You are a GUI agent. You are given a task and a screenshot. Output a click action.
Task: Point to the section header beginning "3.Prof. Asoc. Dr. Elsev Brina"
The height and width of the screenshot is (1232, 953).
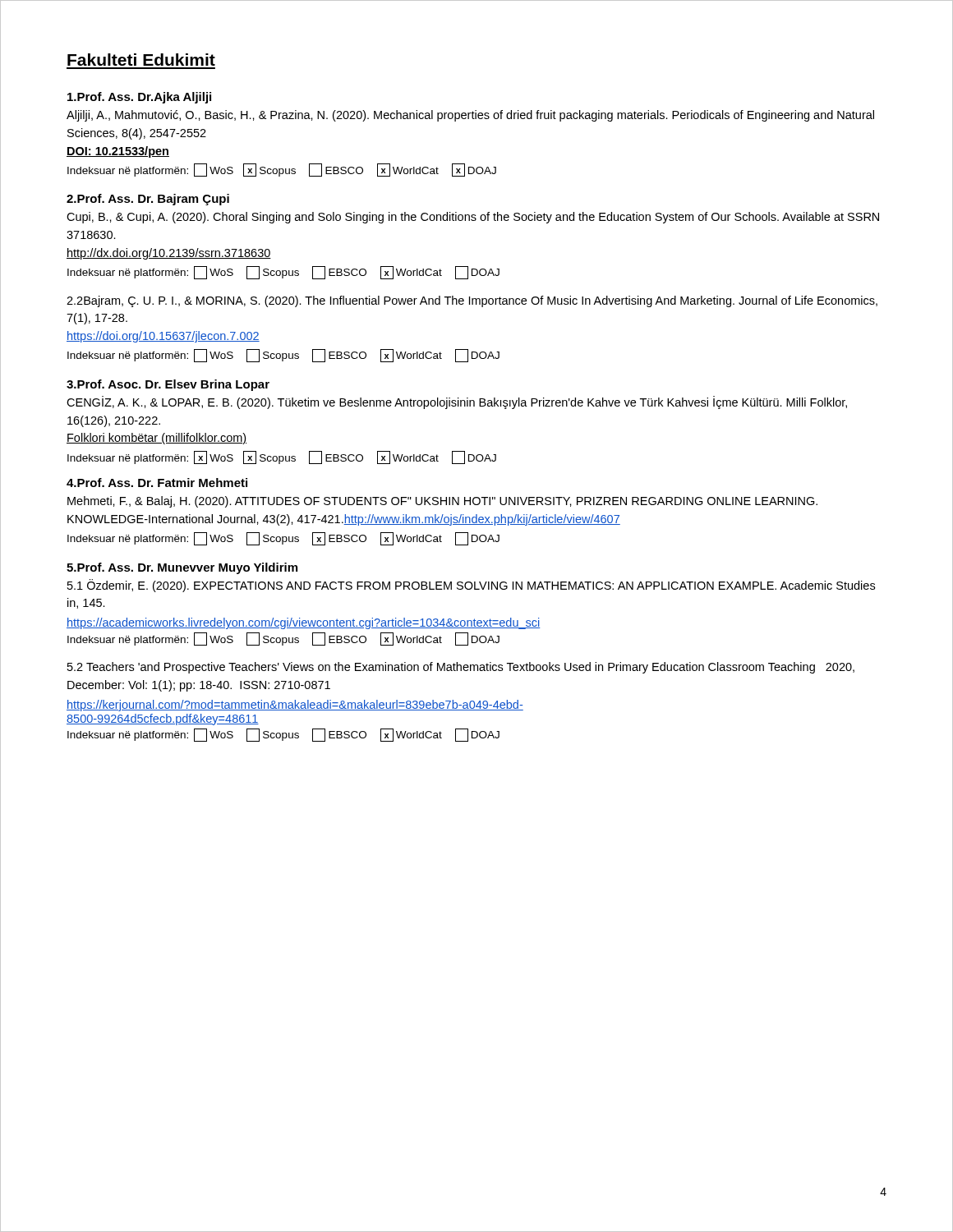pos(168,384)
